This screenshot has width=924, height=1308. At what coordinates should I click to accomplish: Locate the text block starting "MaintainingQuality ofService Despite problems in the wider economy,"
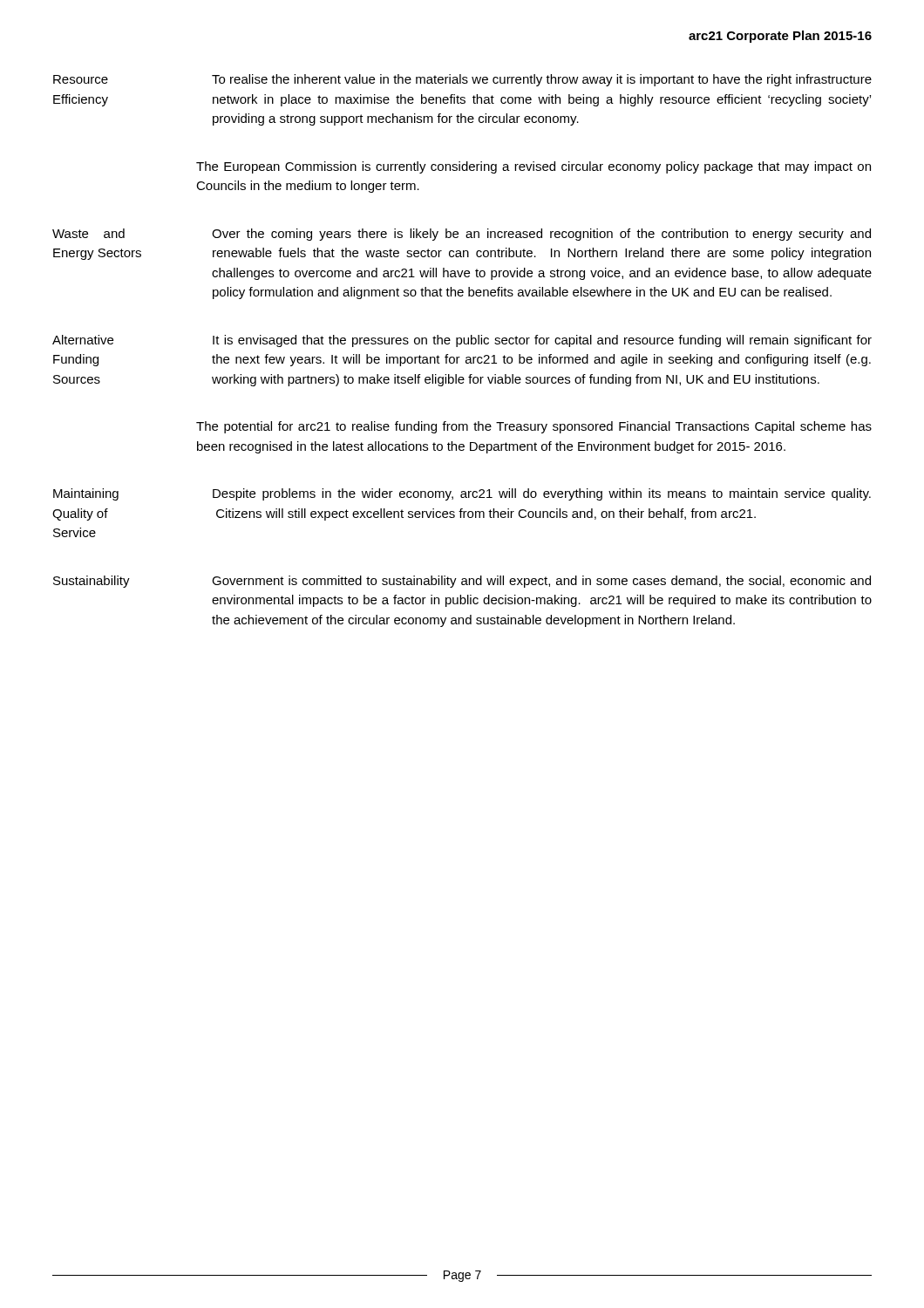(462, 513)
